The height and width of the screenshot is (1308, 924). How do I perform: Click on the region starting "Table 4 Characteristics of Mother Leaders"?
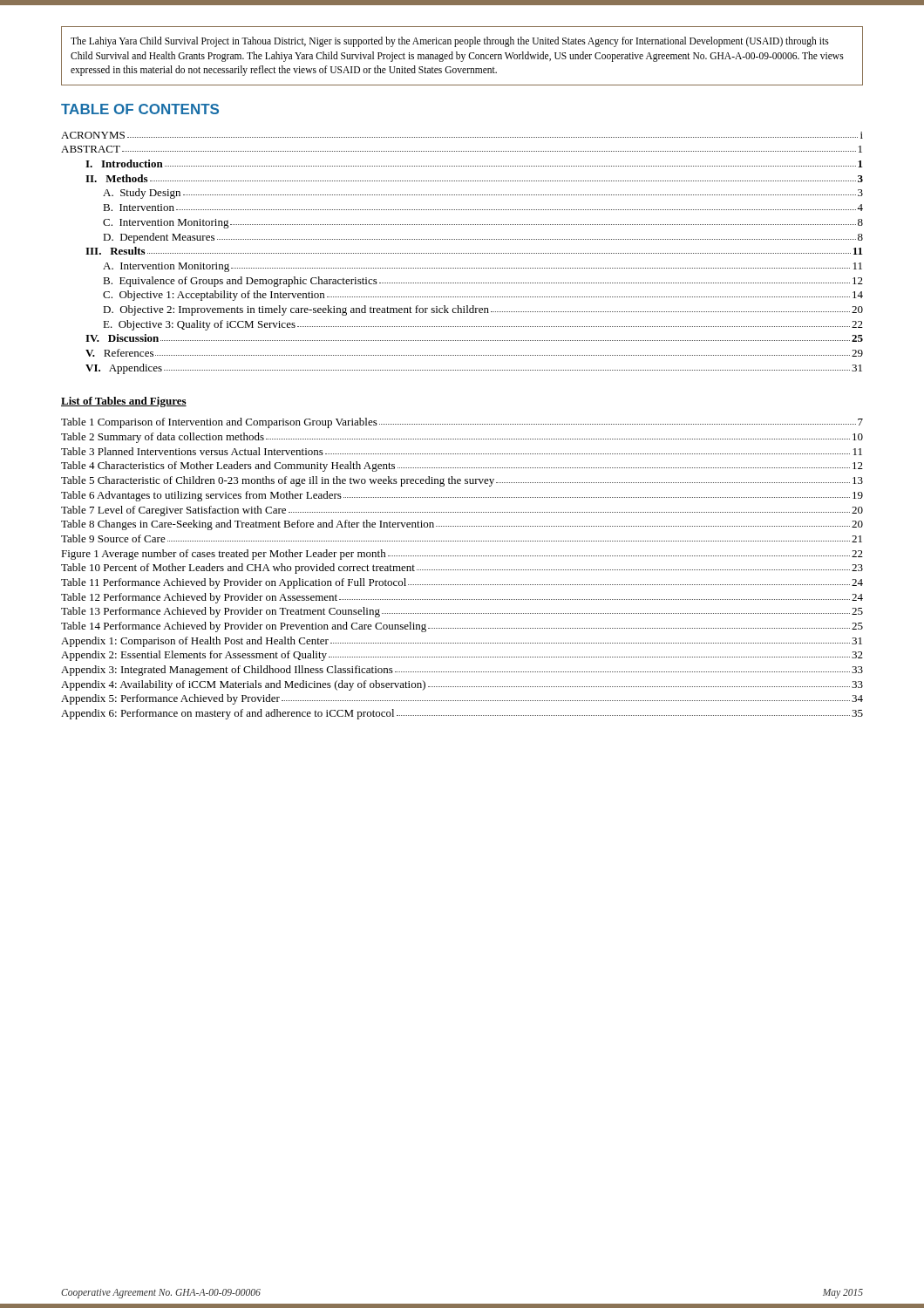point(462,466)
